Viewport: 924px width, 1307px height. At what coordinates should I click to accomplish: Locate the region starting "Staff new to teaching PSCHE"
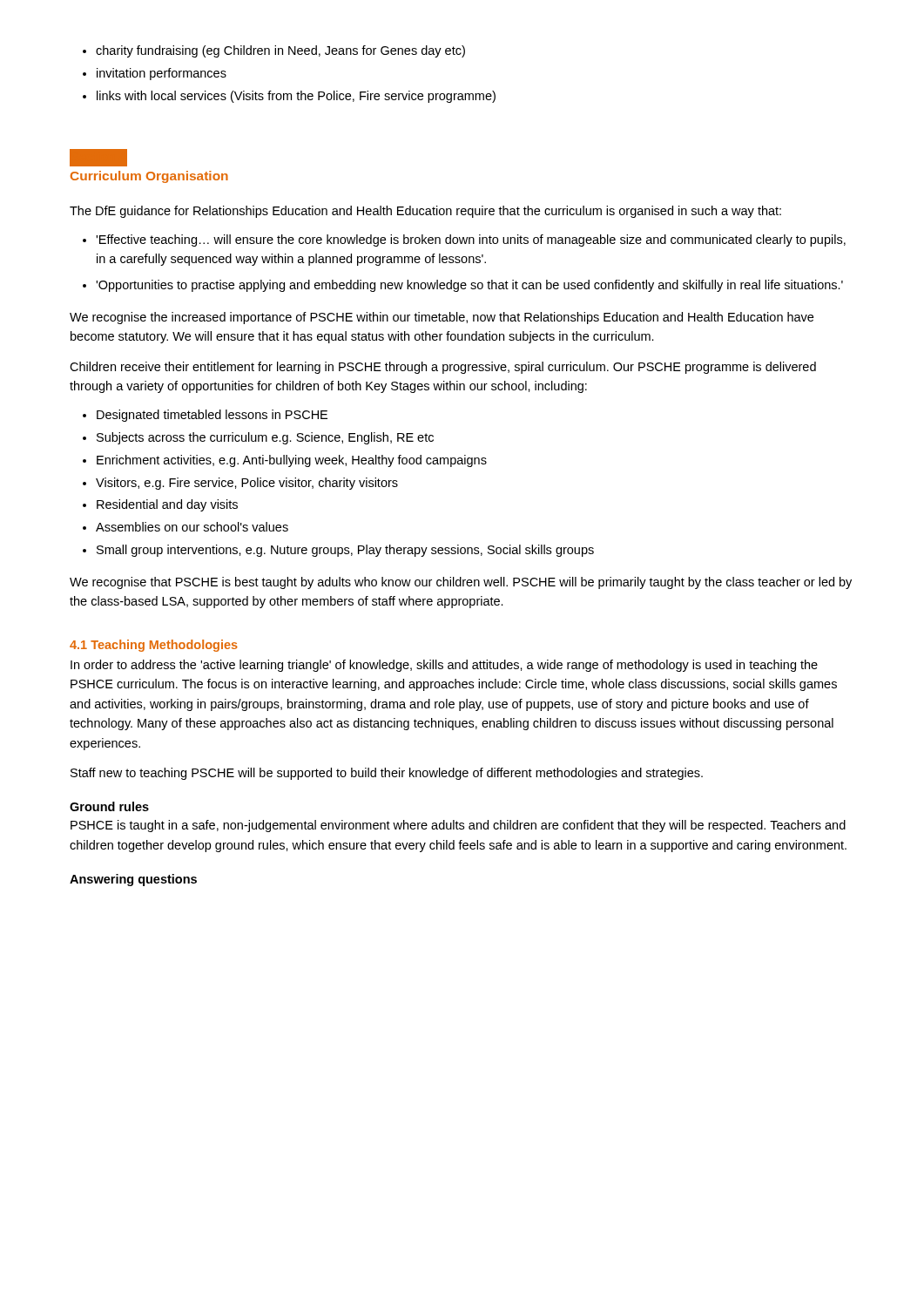point(462,773)
